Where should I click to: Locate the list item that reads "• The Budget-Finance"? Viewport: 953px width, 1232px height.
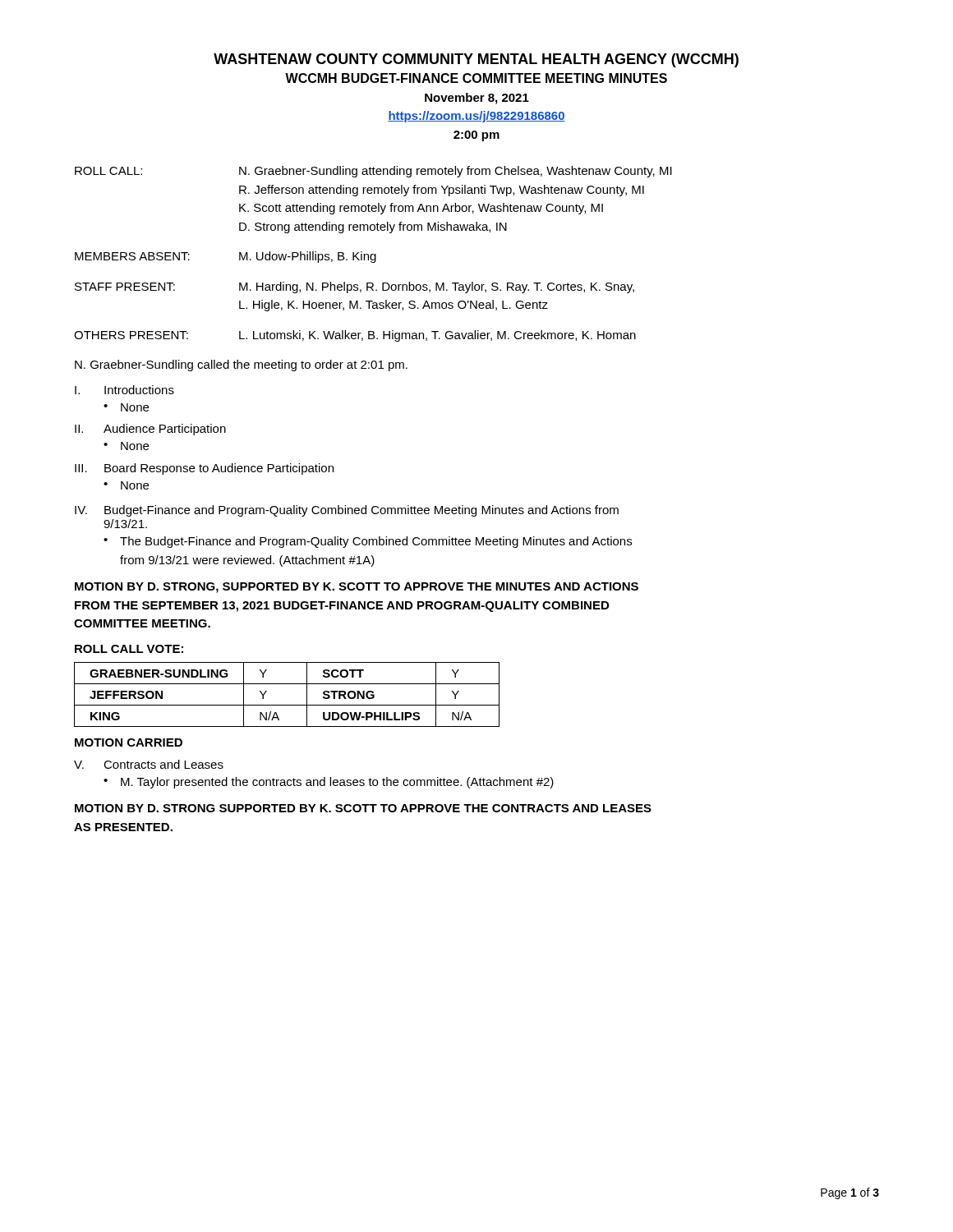pos(368,551)
